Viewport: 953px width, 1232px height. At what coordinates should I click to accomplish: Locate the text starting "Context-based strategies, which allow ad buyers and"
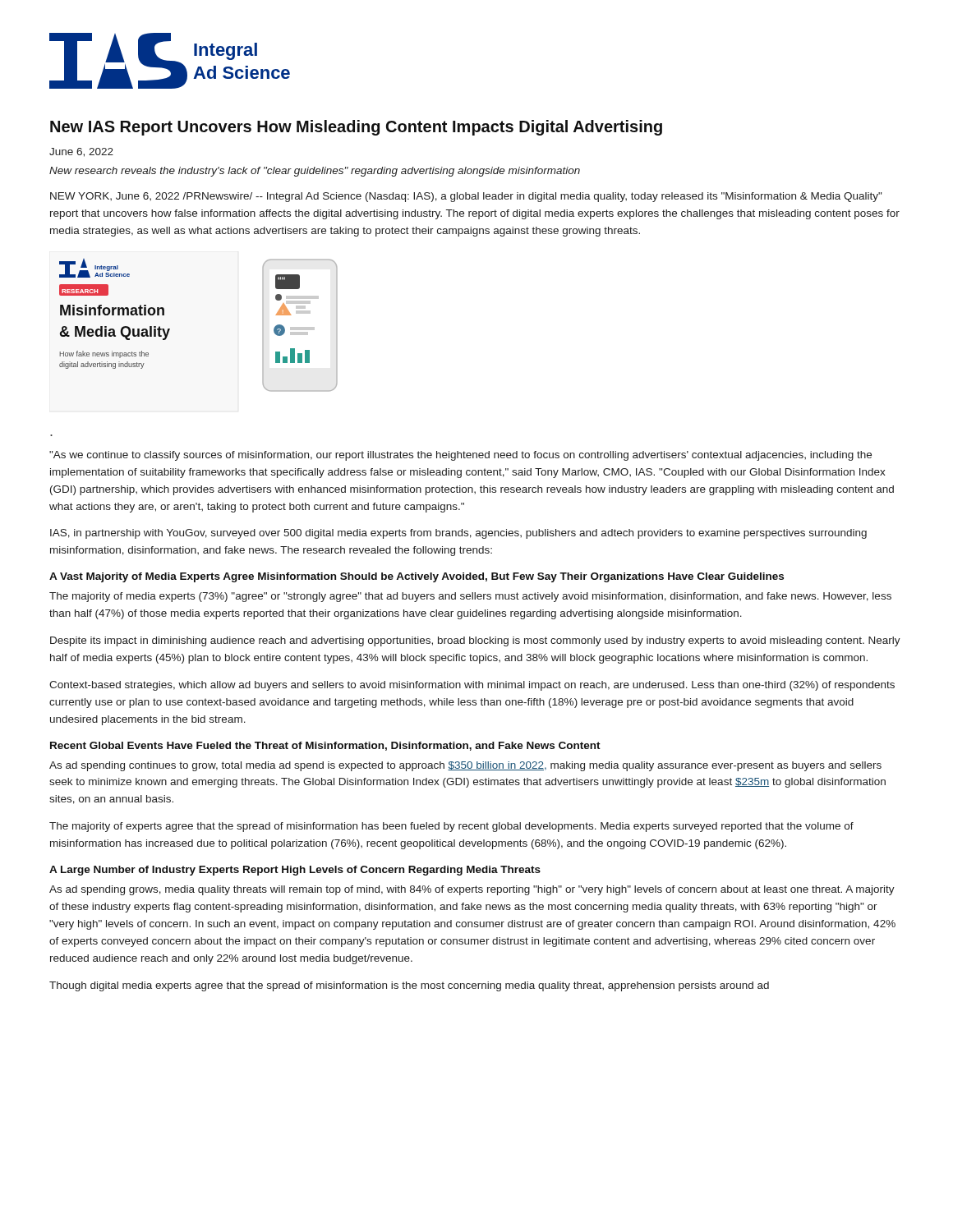[472, 702]
